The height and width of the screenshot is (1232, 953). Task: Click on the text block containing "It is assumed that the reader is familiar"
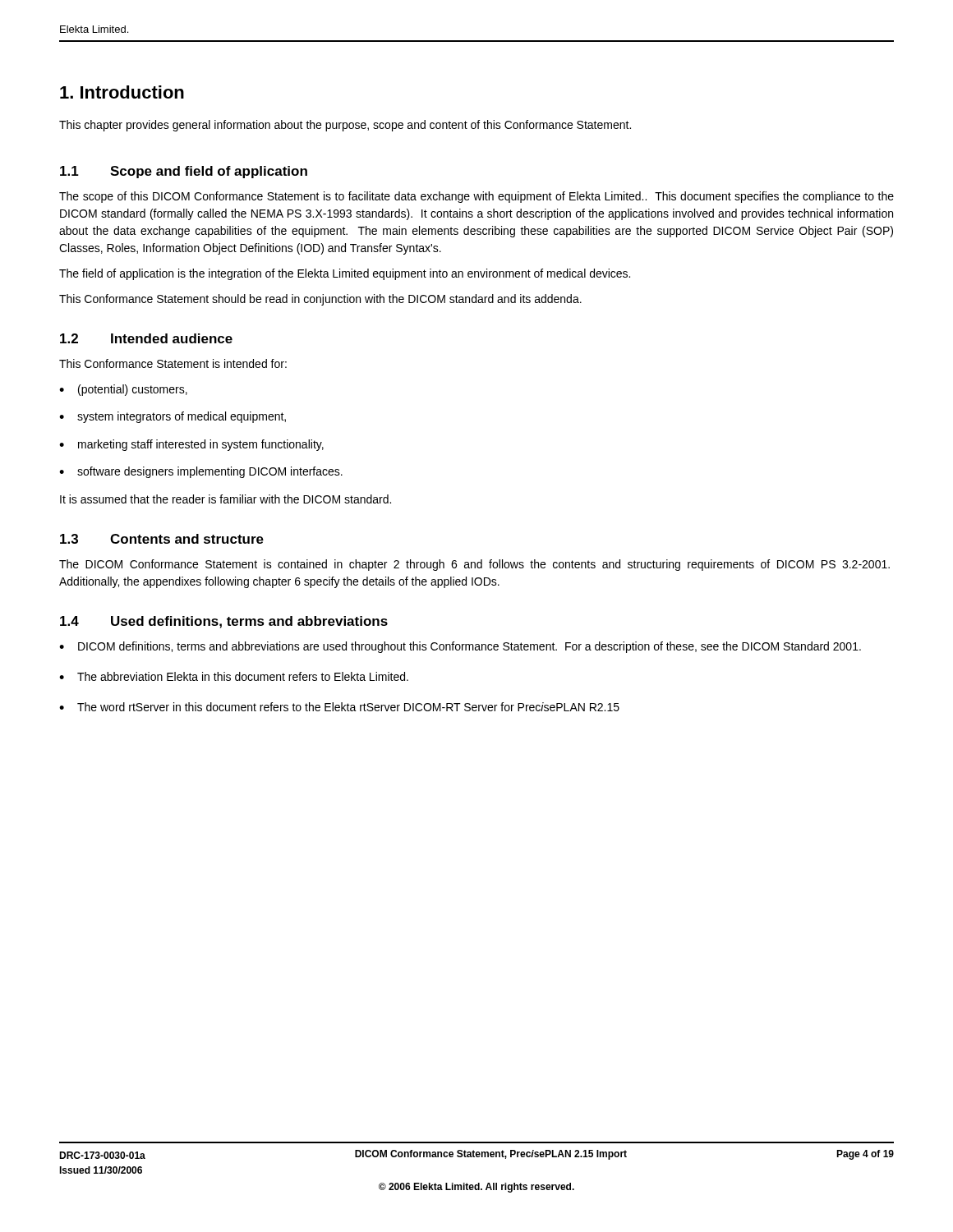(x=226, y=499)
